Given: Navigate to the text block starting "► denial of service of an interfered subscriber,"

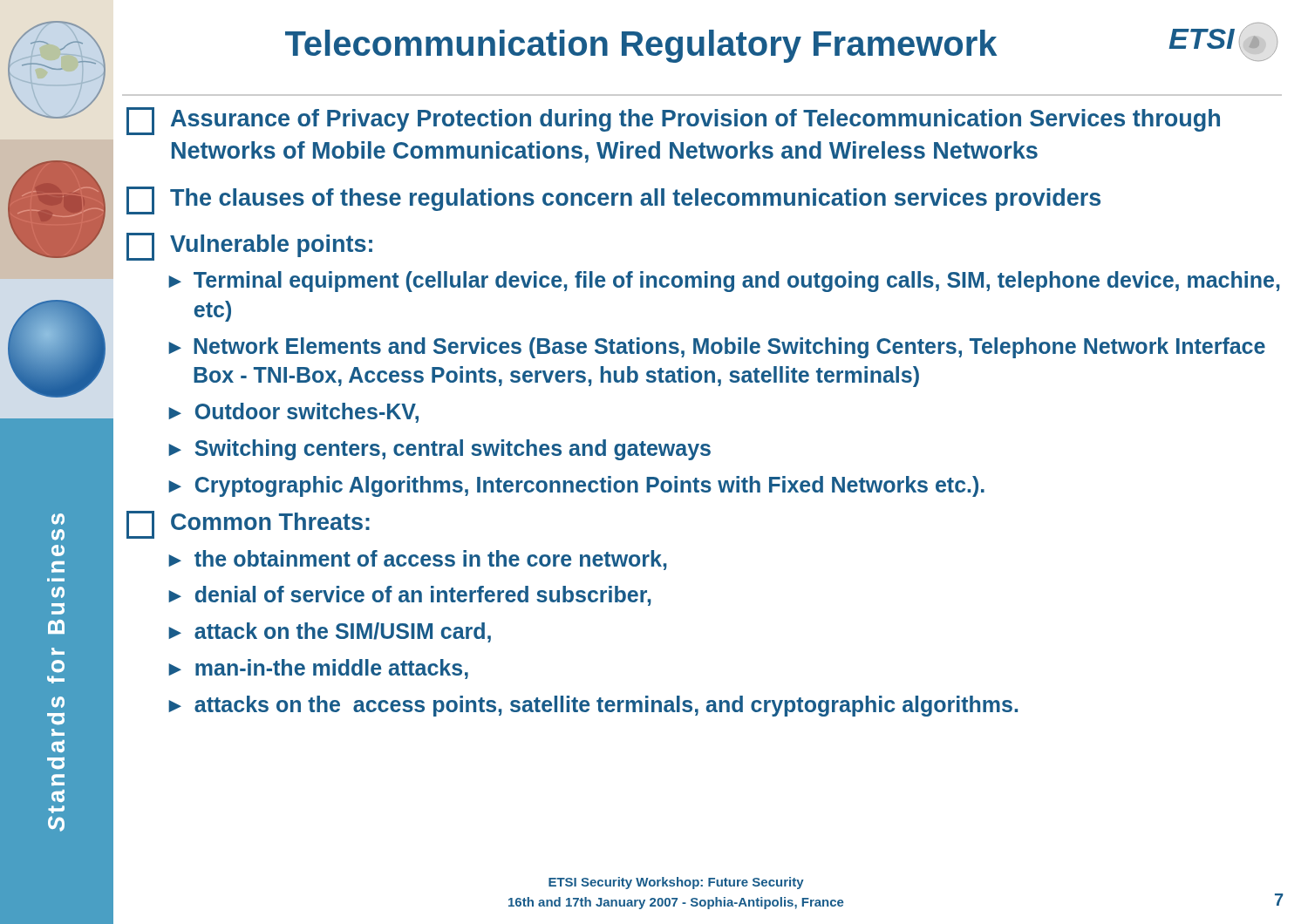Looking at the screenshot, I should point(408,595).
